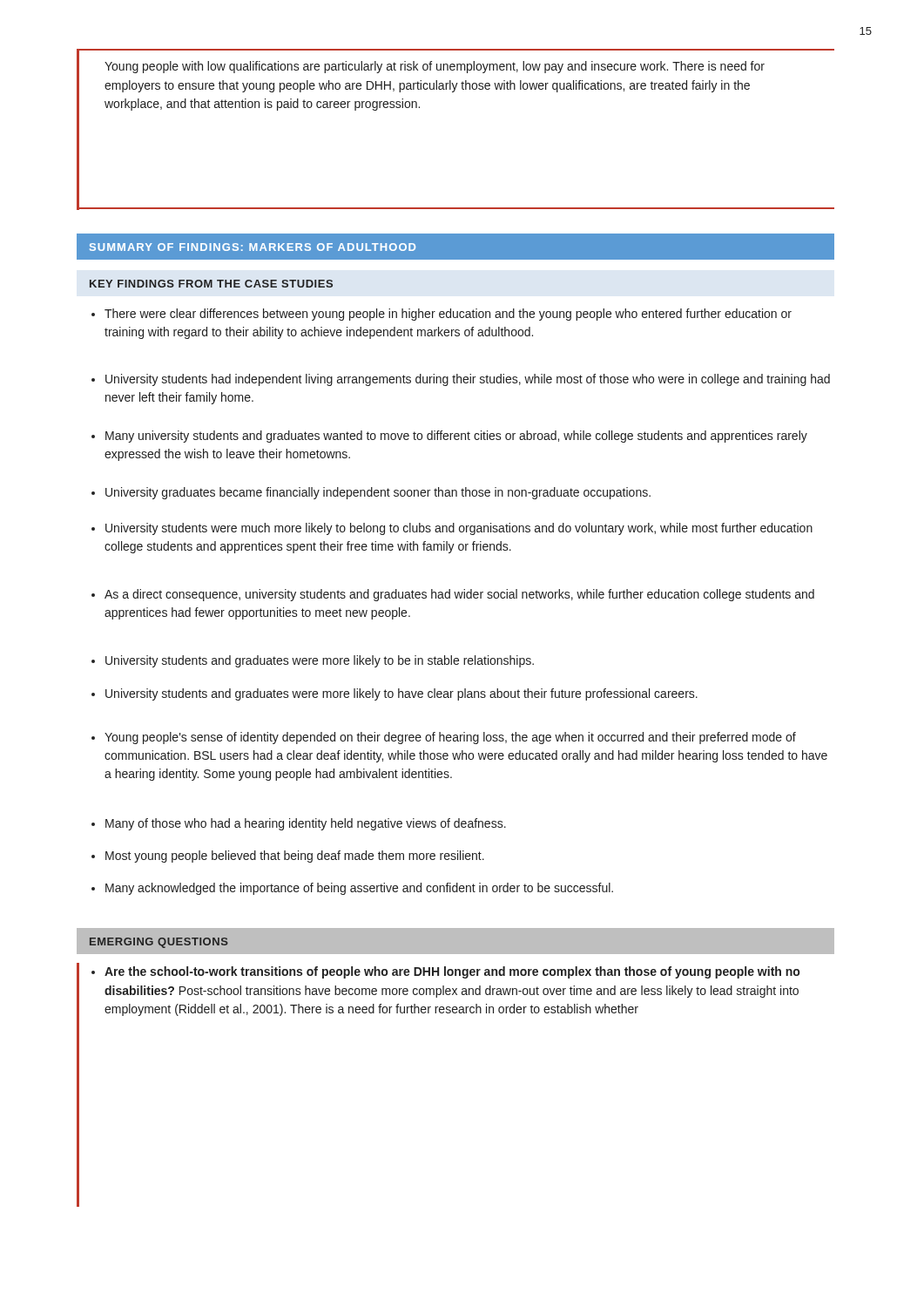Locate the section header with the text "Key Findings from the Case Studies"
Image resolution: width=924 pixels, height=1307 pixels.
click(x=211, y=284)
